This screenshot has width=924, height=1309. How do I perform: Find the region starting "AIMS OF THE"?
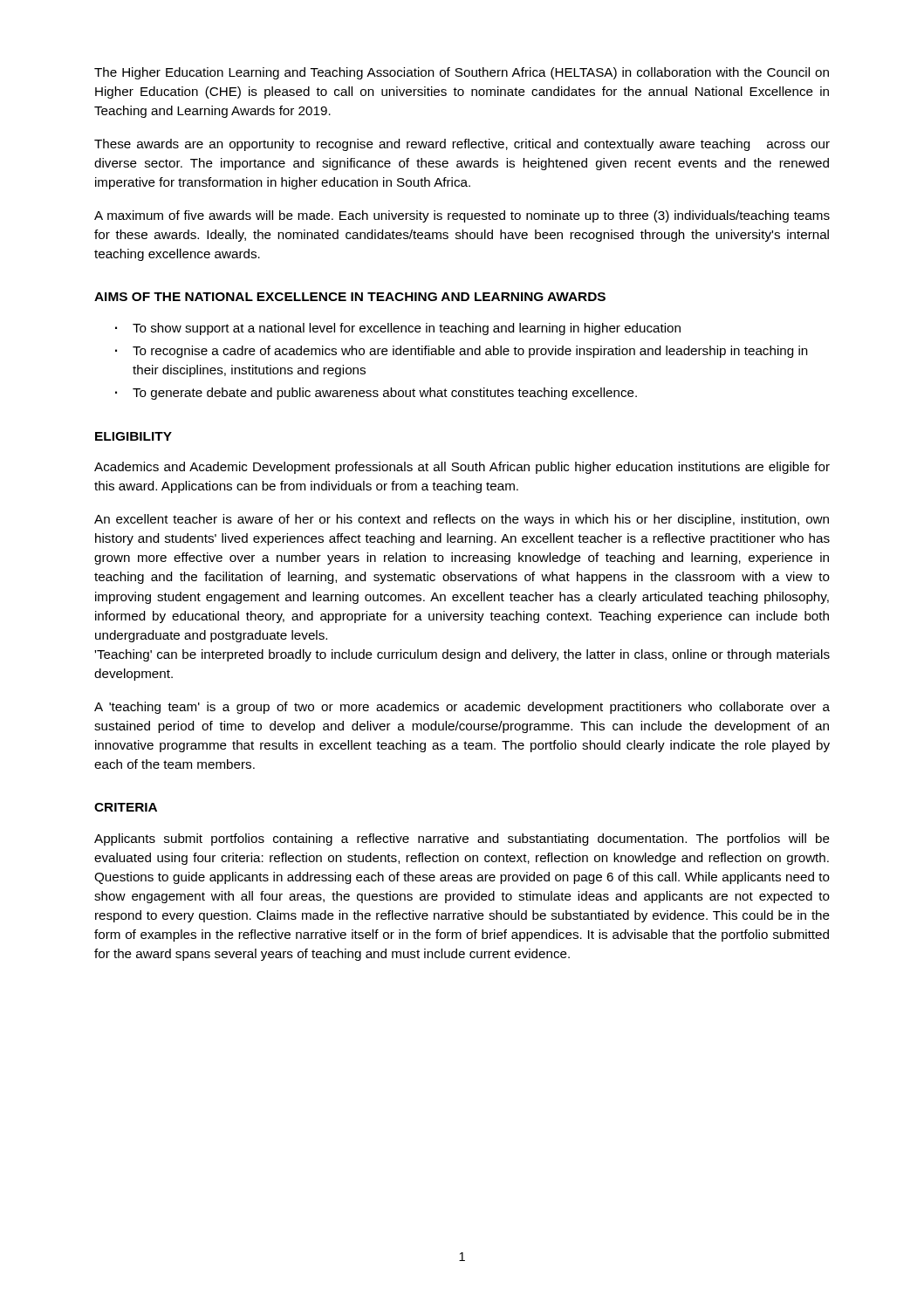[350, 297]
